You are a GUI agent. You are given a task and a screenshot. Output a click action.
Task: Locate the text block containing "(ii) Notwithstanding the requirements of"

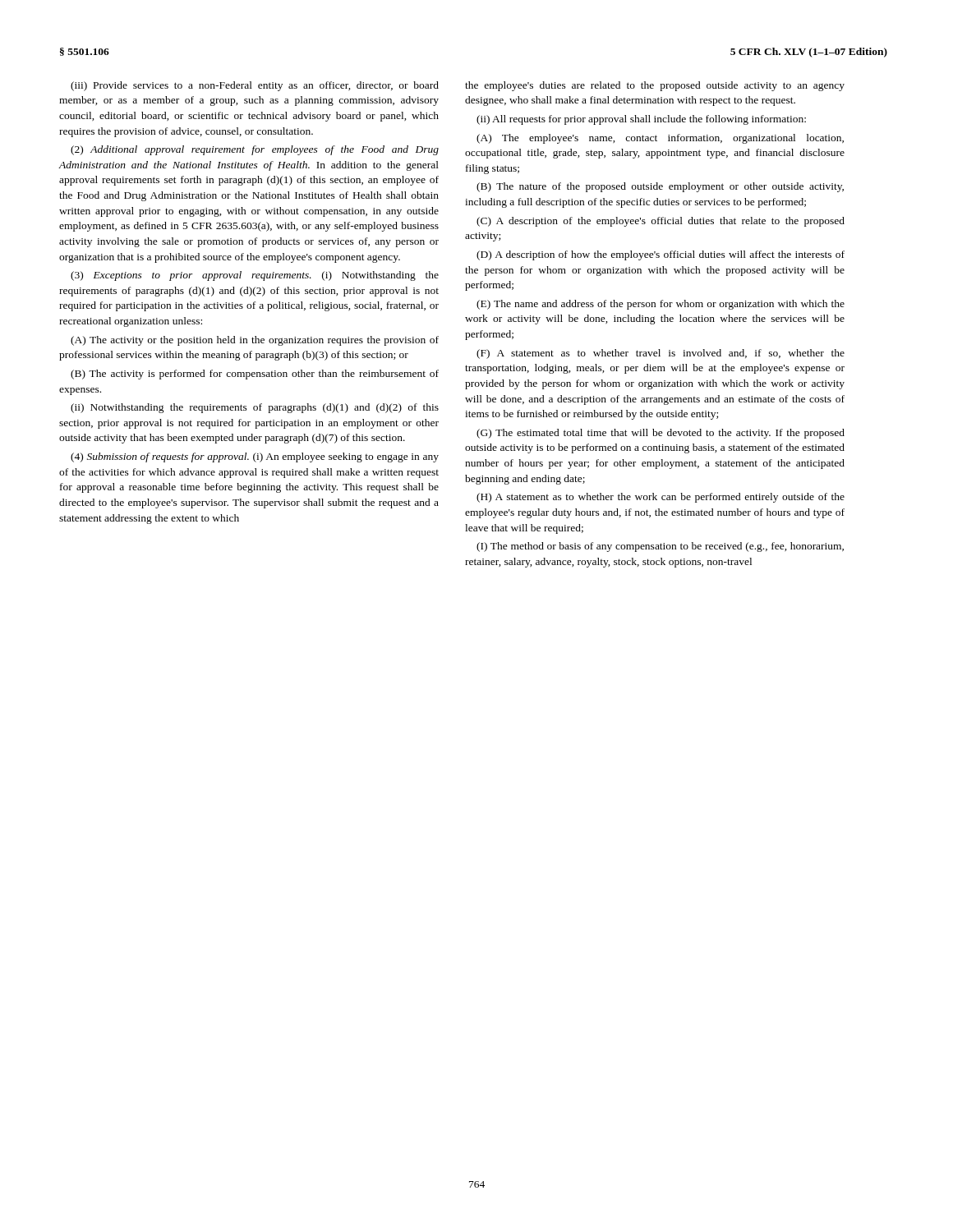[x=249, y=423]
